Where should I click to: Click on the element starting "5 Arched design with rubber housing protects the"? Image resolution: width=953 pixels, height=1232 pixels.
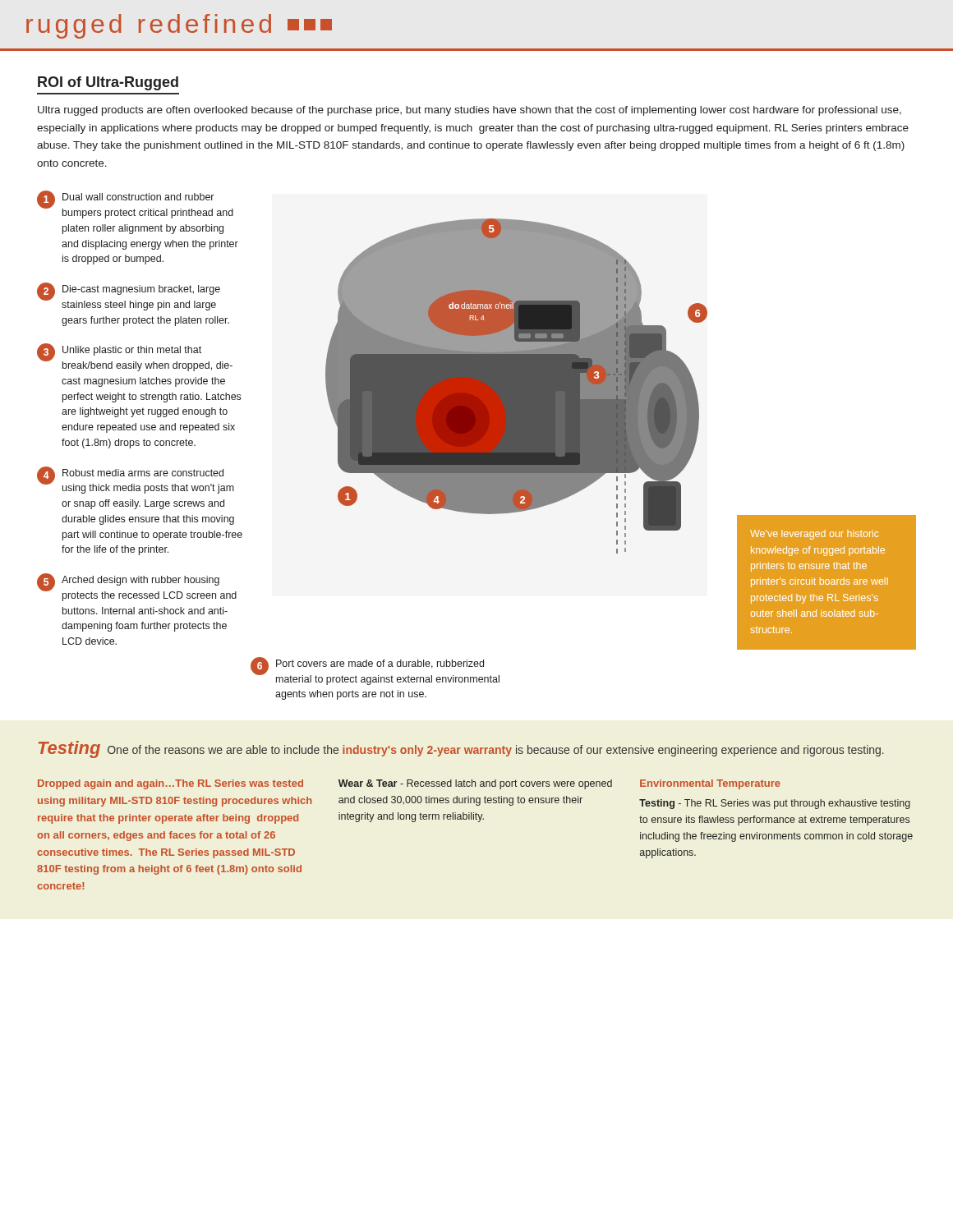coord(140,611)
